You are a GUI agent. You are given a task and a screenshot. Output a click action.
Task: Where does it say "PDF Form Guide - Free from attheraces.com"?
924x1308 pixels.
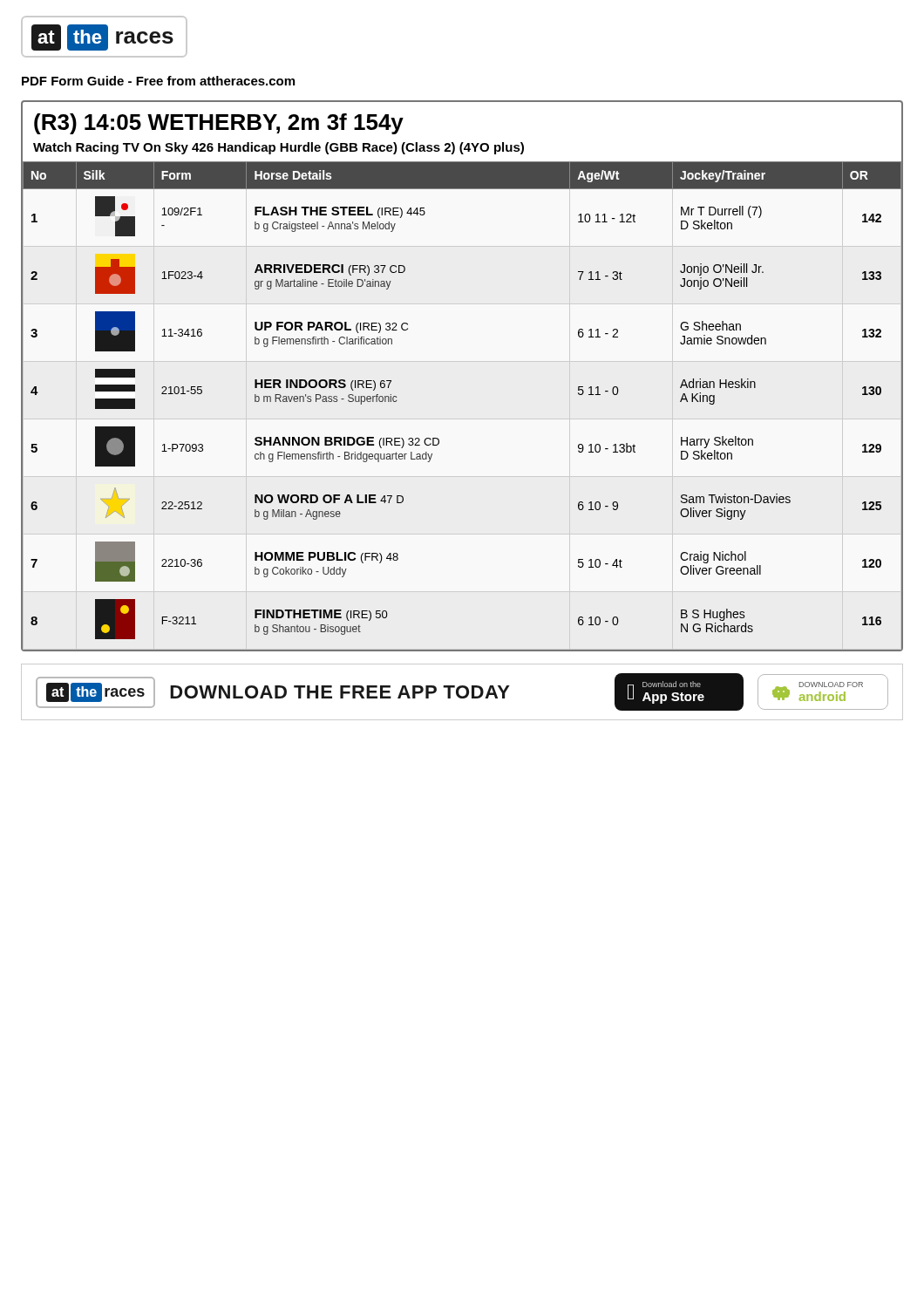pyautogui.click(x=158, y=81)
